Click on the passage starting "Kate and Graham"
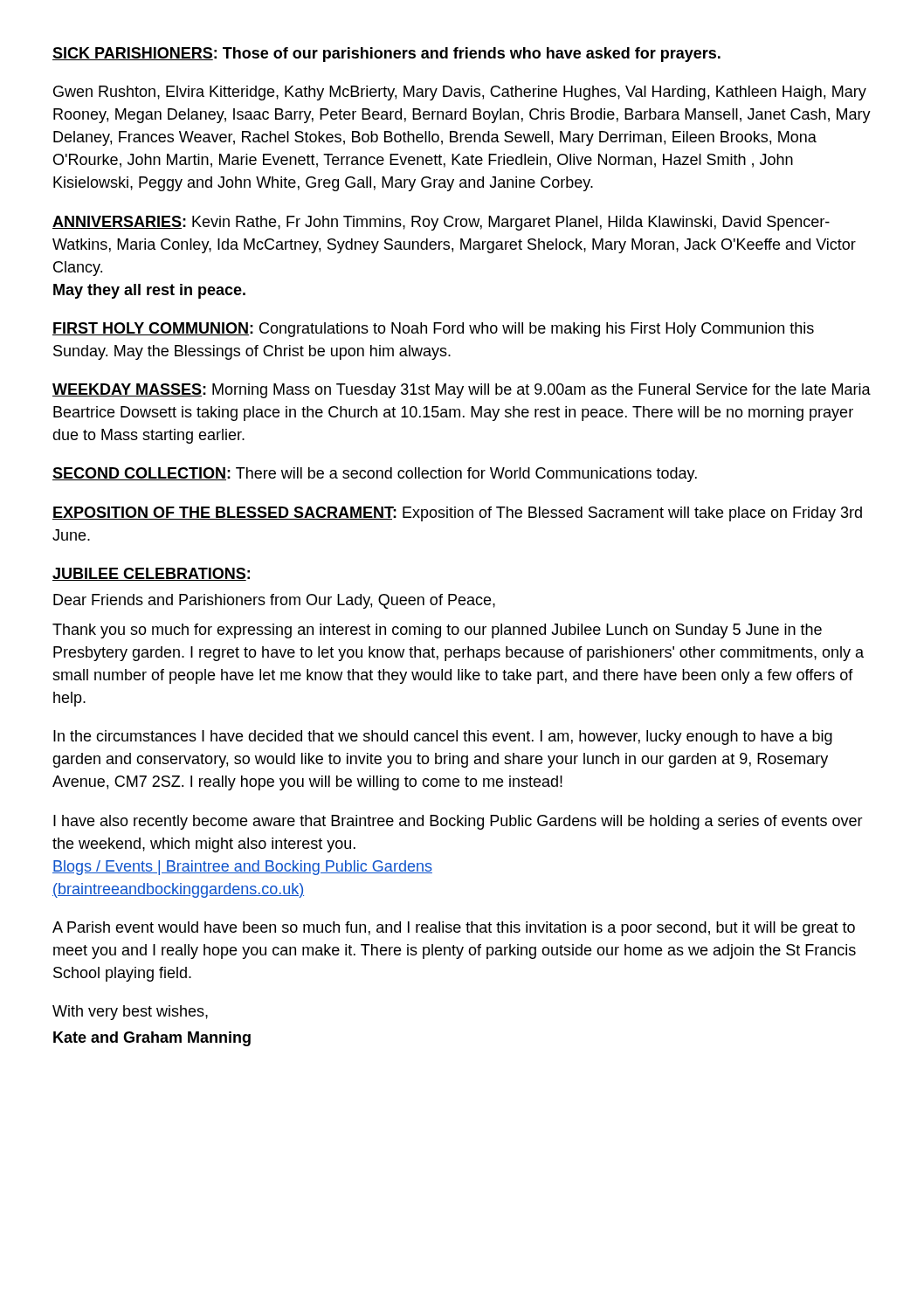This screenshot has height=1310, width=924. click(x=152, y=1039)
